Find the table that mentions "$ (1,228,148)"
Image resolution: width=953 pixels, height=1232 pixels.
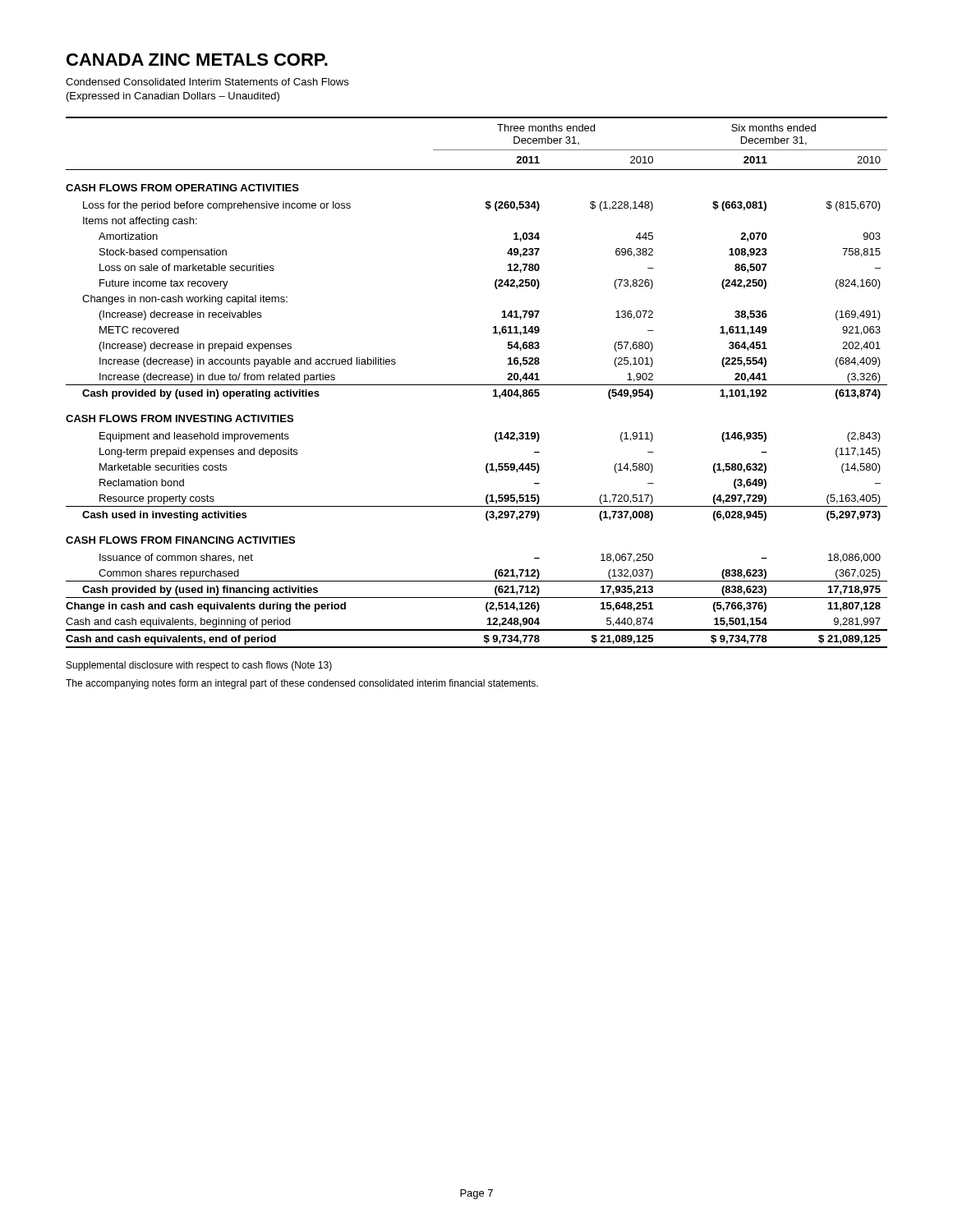click(x=476, y=382)
